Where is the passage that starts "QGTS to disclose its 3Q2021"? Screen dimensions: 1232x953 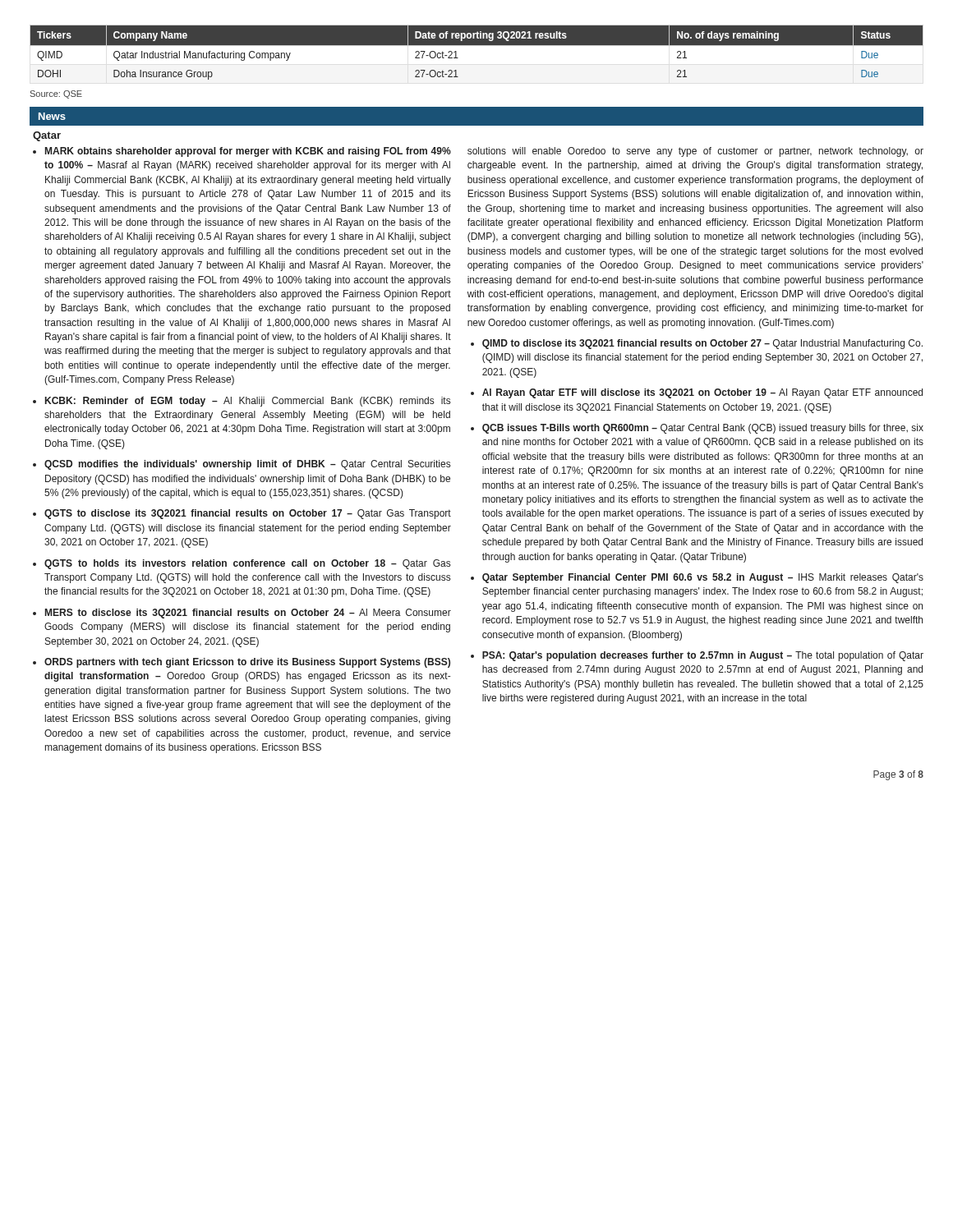coord(248,528)
